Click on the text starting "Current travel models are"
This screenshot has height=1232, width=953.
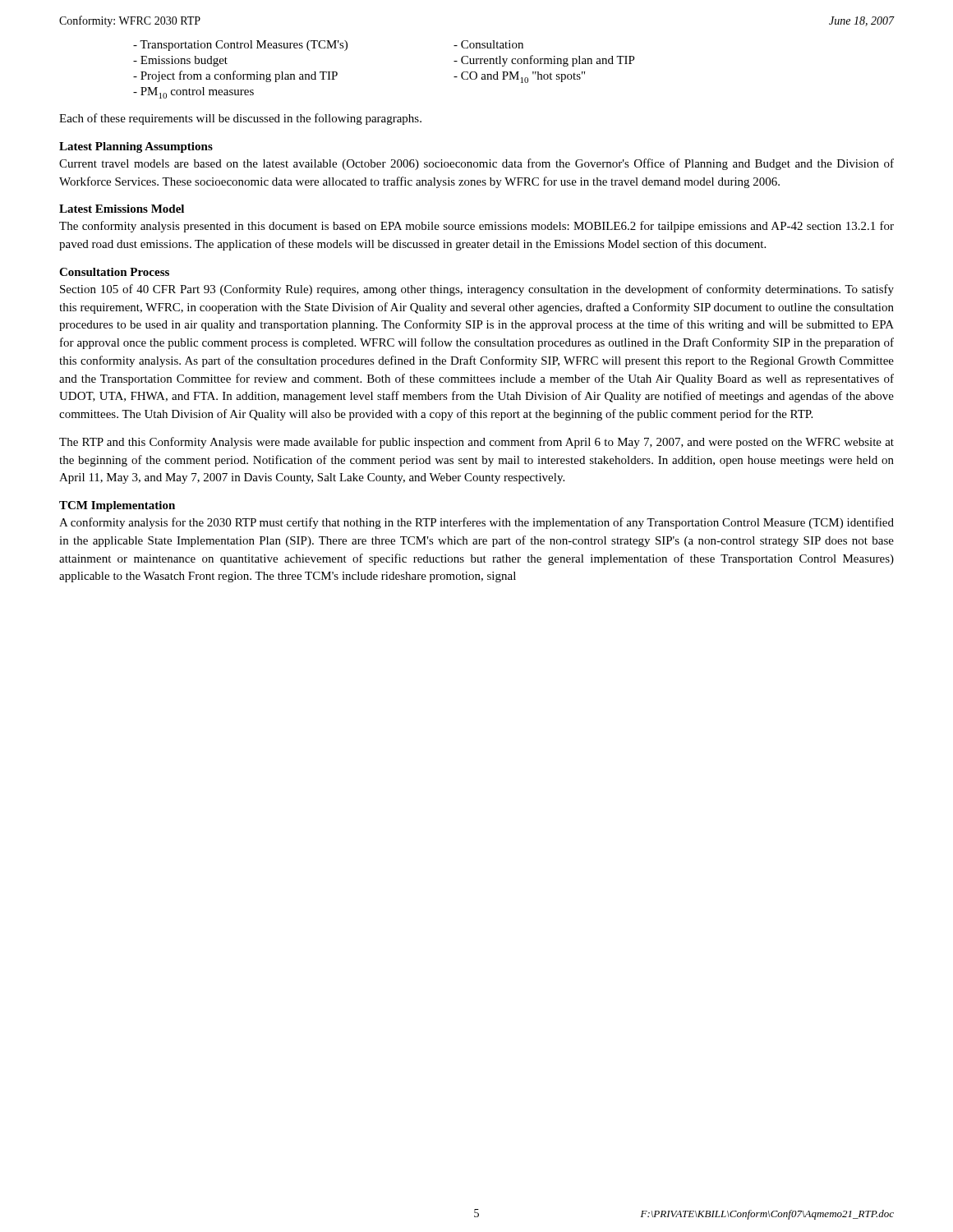(x=476, y=172)
